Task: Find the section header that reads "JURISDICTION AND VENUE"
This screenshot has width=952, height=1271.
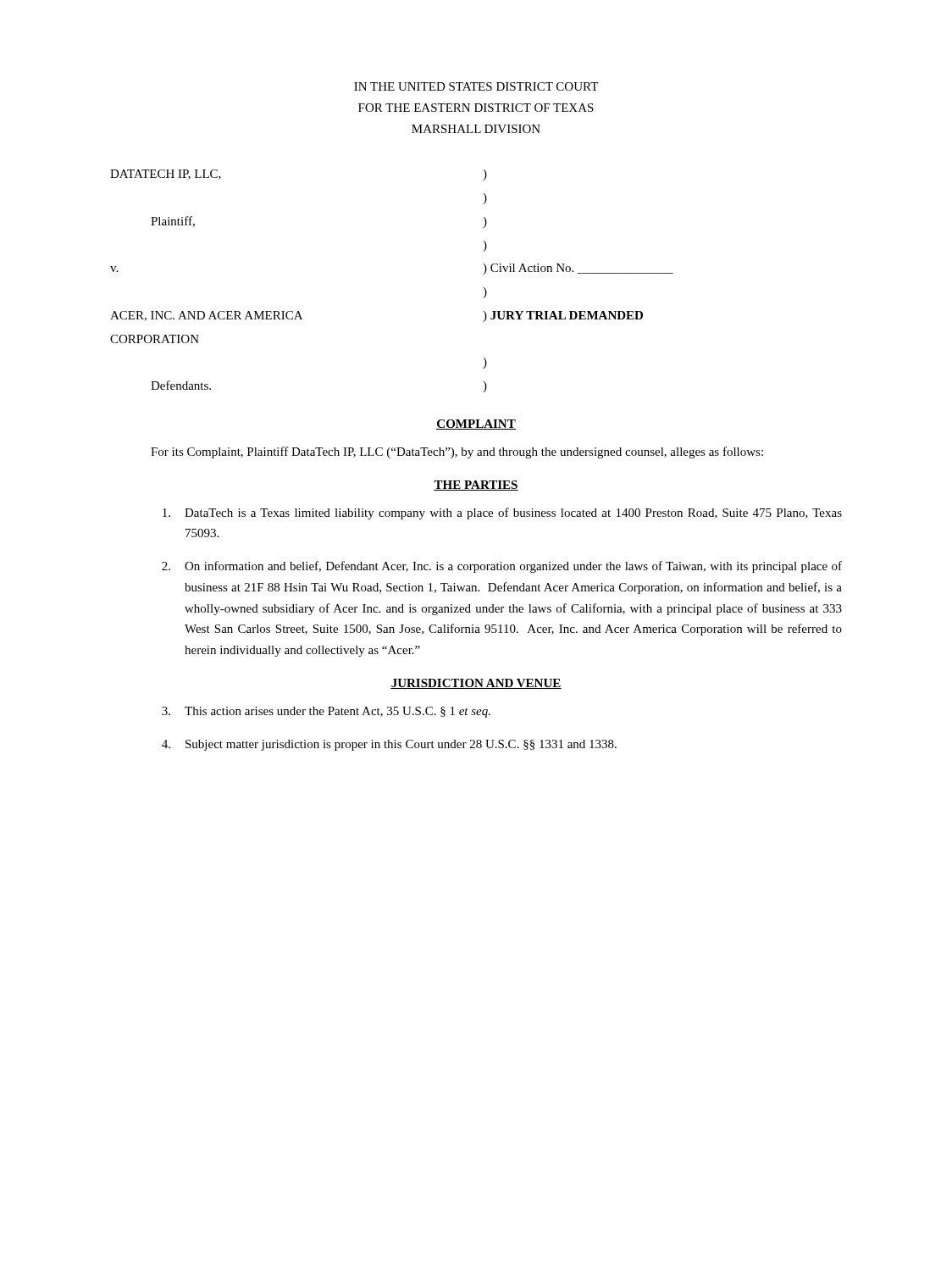Action: pyautogui.click(x=476, y=683)
